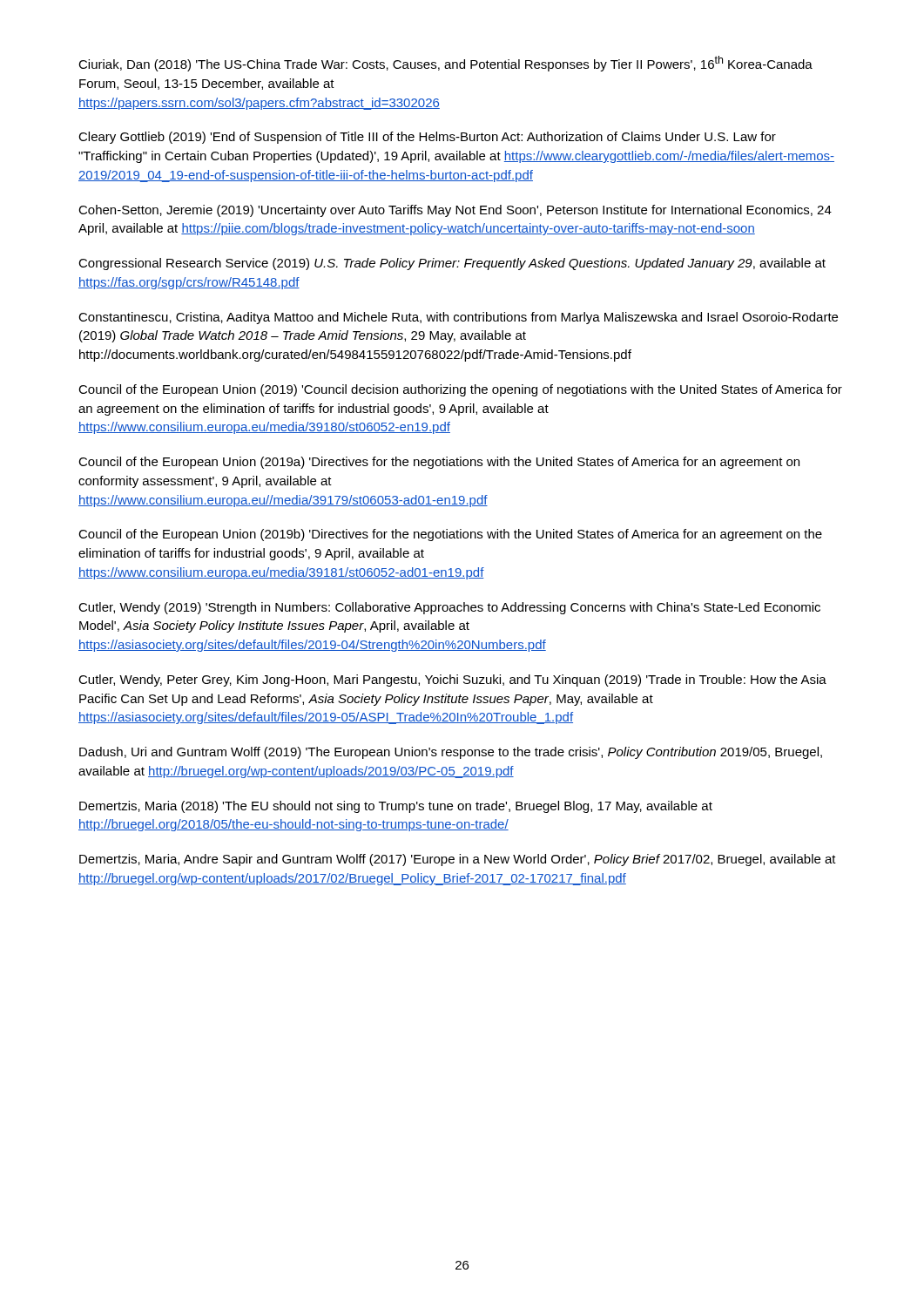Navigate to the block starting "Cutler, Wendy, Peter Grey,"
Viewport: 924px width, 1307px height.
(452, 698)
